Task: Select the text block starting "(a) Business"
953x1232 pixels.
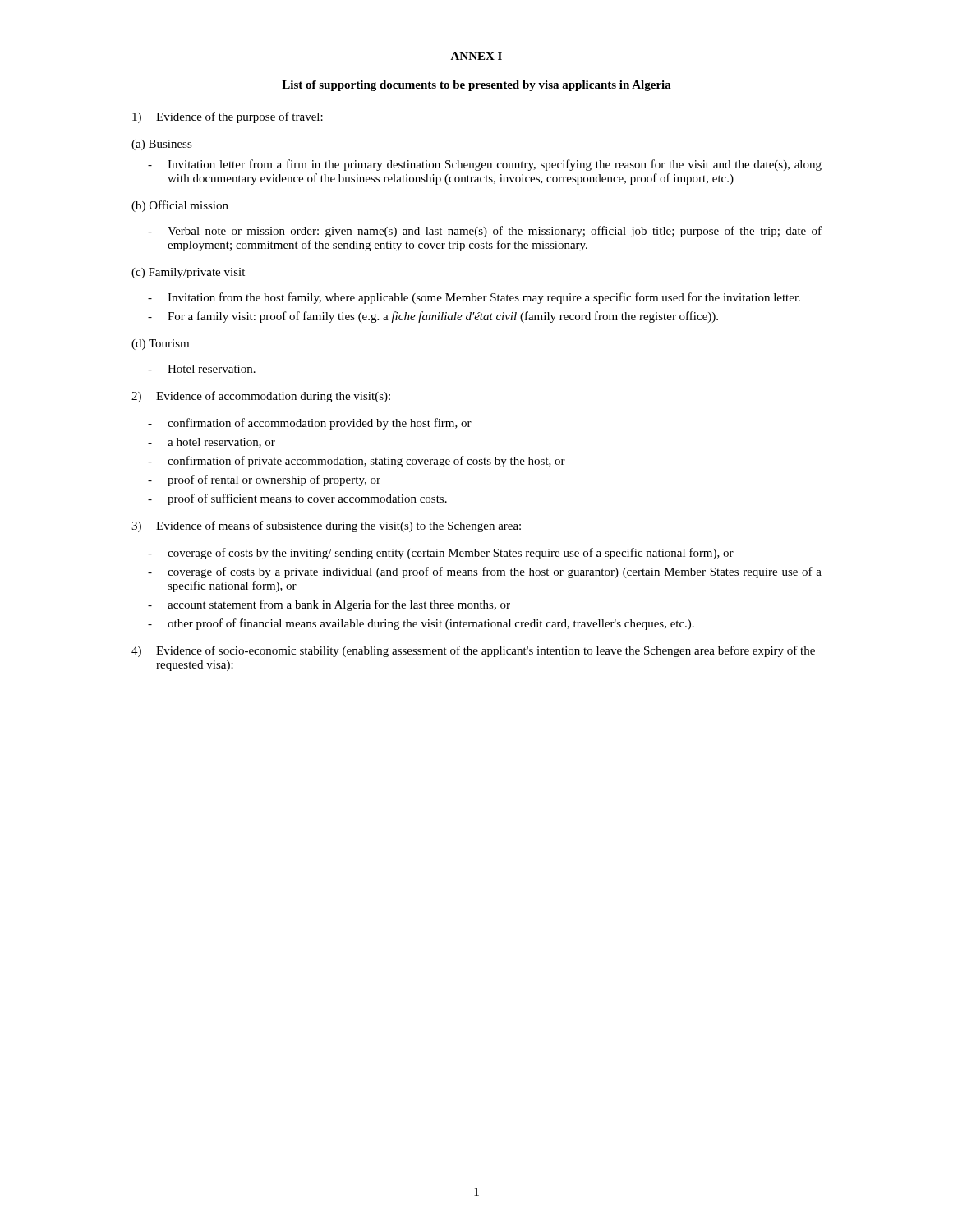Action: click(162, 144)
